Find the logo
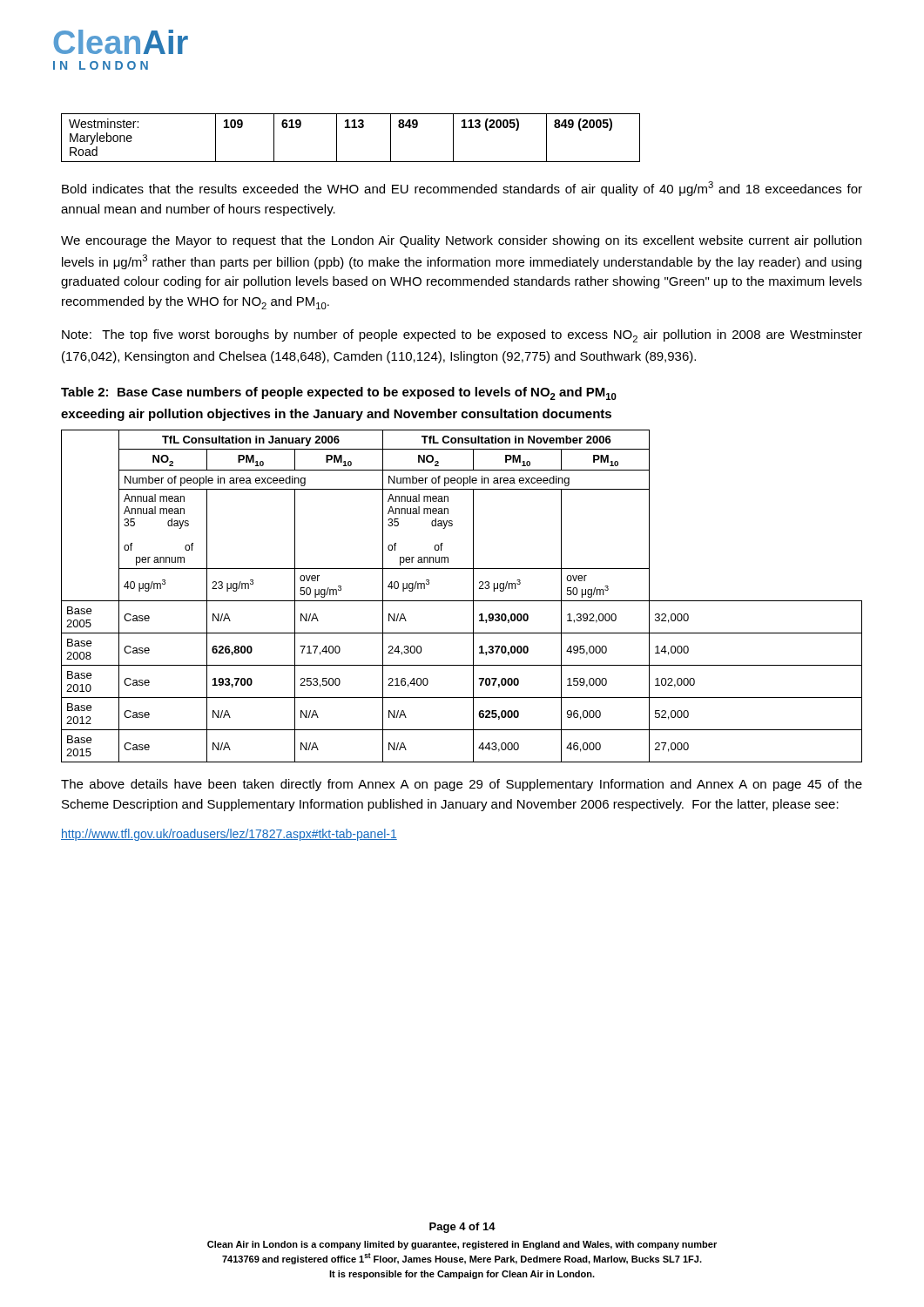 tap(148, 48)
